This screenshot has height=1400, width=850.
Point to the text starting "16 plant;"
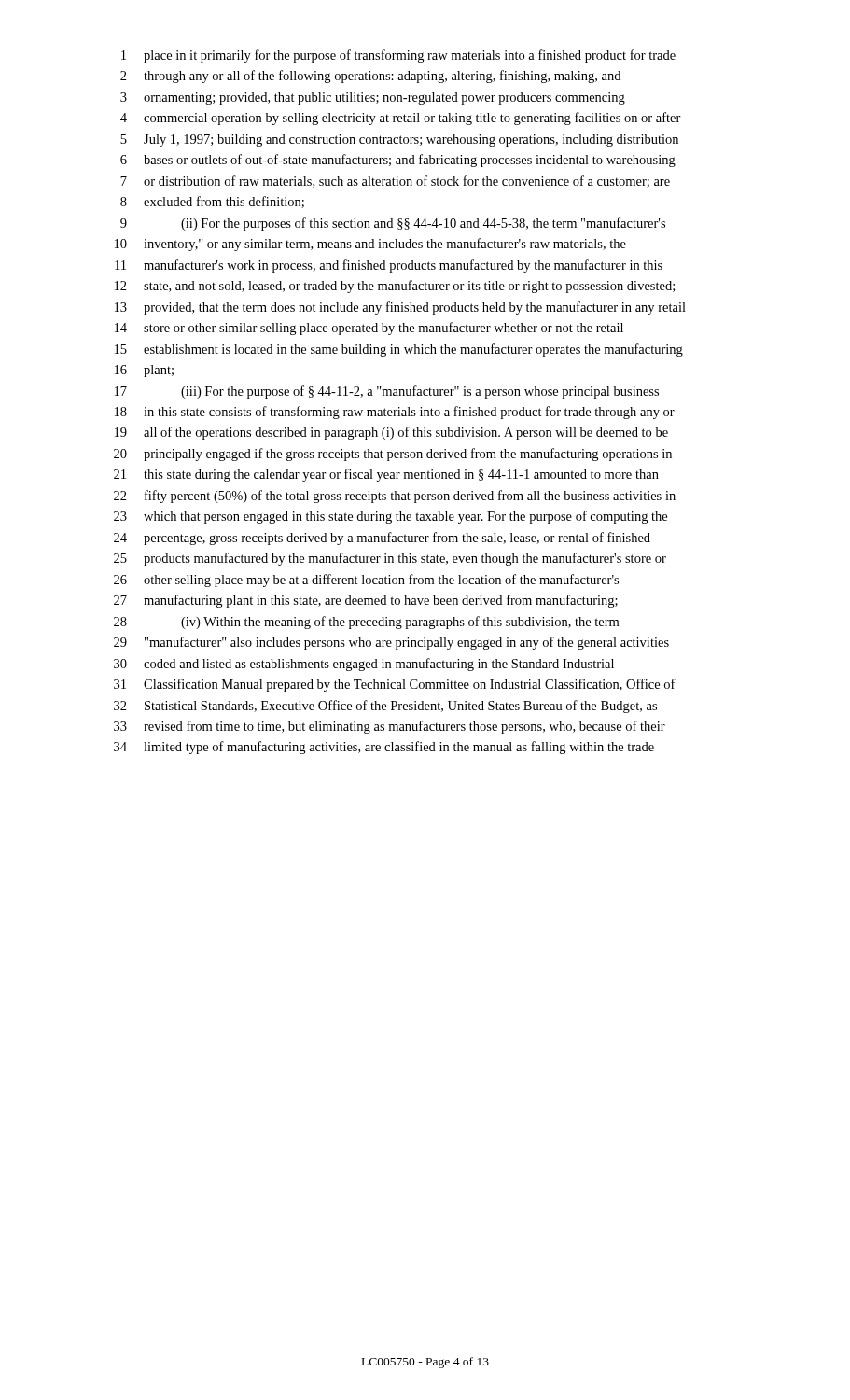click(144, 371)
